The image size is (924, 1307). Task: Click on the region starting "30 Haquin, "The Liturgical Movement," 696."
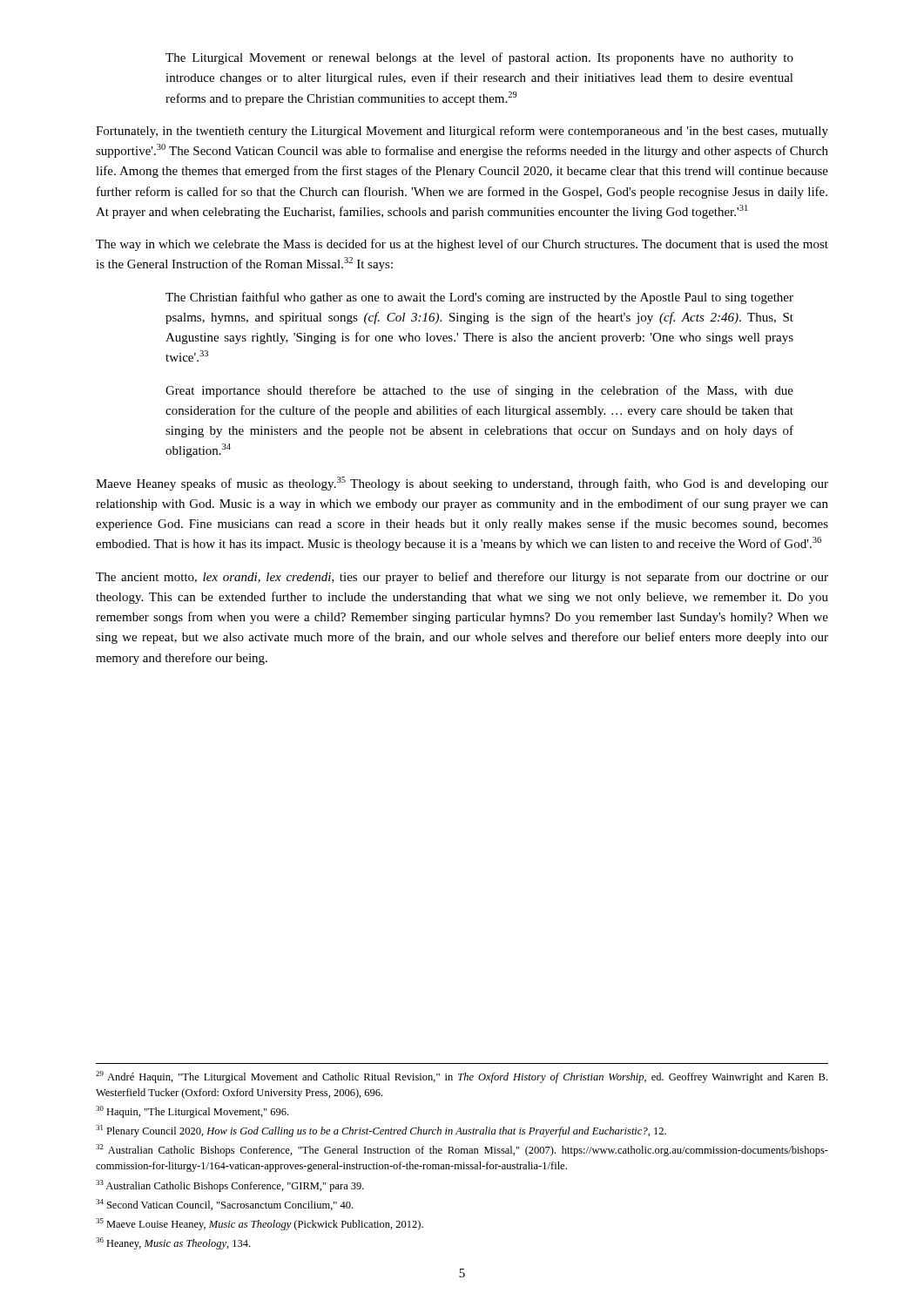point(193,1111)
